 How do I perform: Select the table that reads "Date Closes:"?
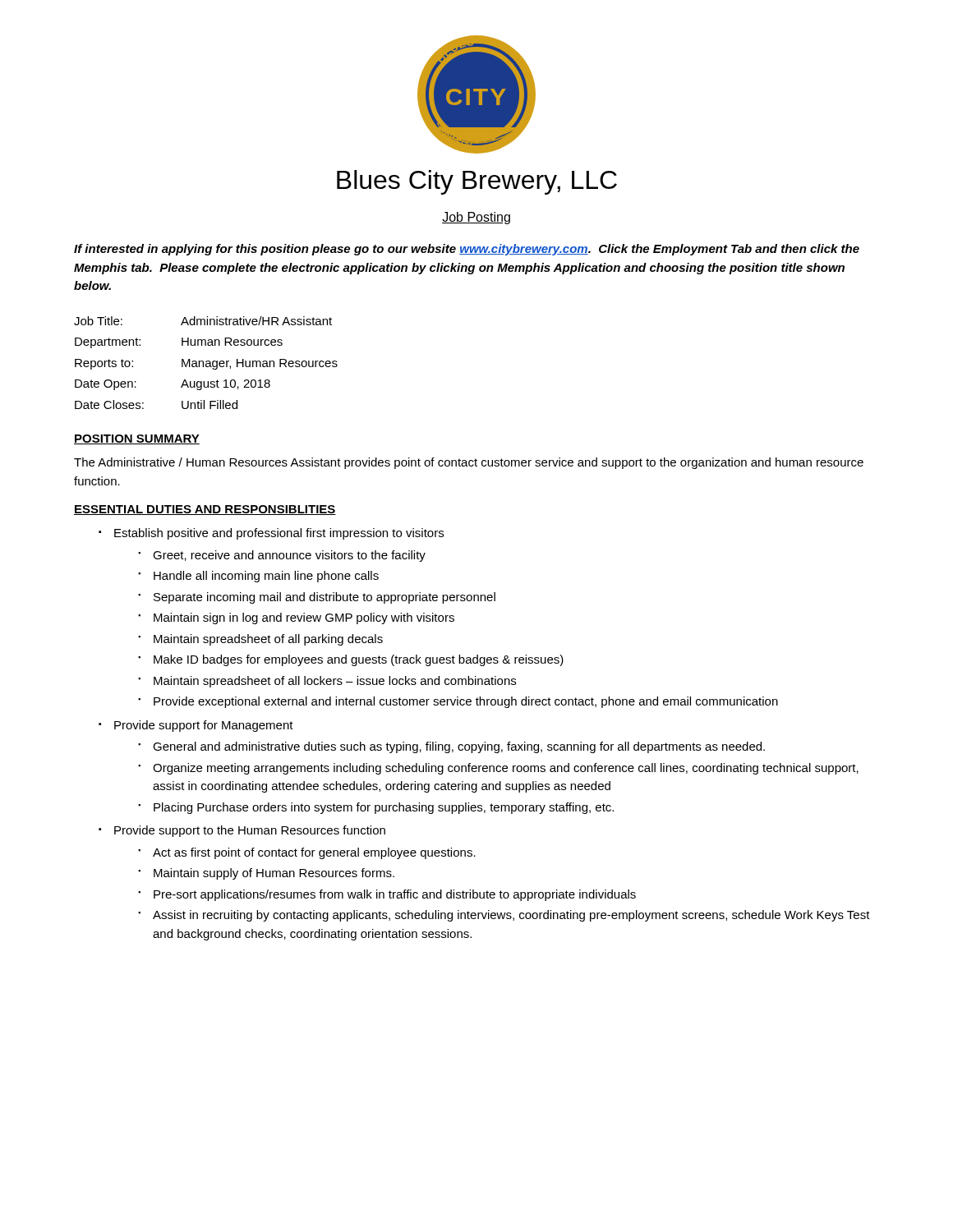(x=476, y=362)
